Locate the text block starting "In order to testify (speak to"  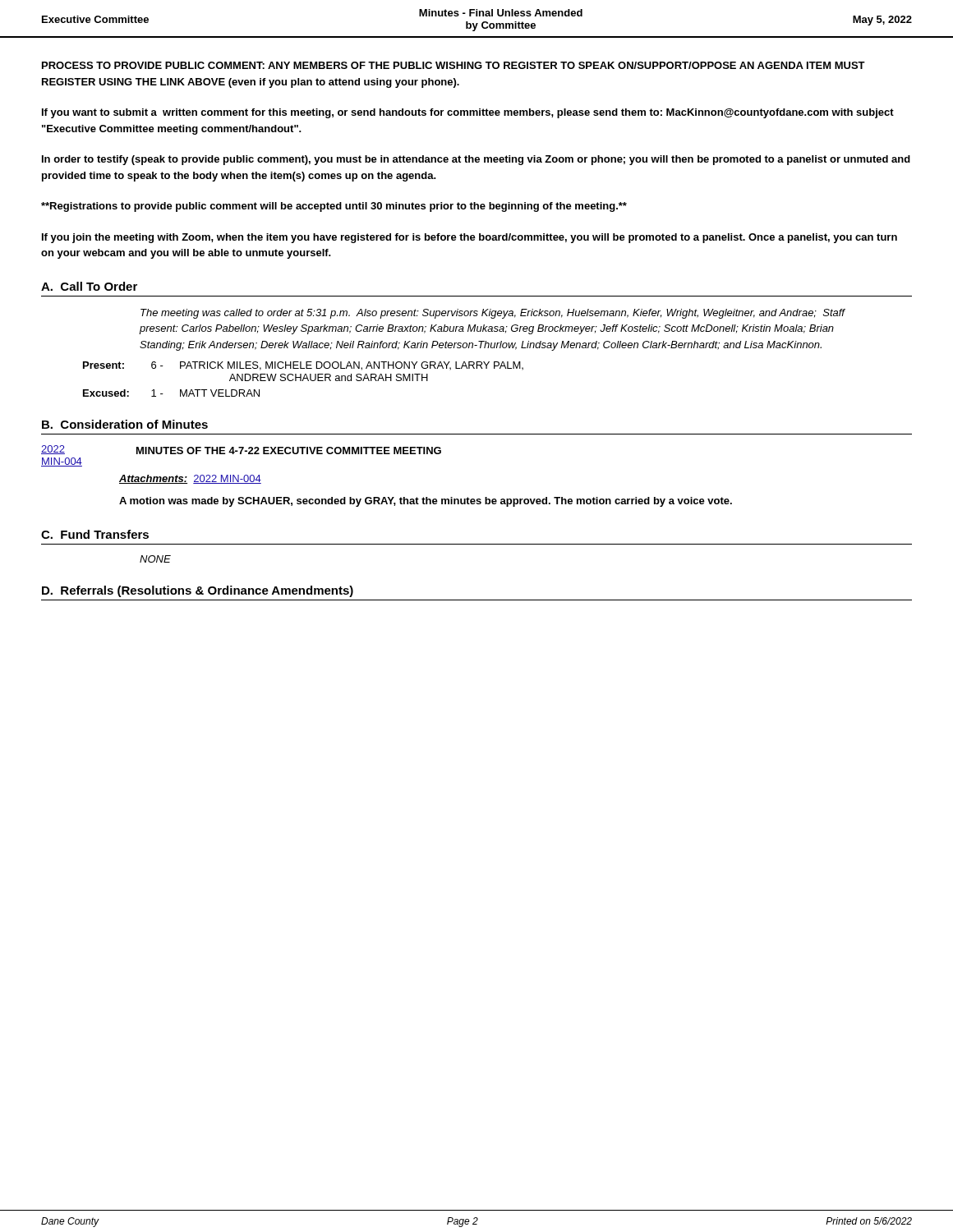(x=476, y=167)
